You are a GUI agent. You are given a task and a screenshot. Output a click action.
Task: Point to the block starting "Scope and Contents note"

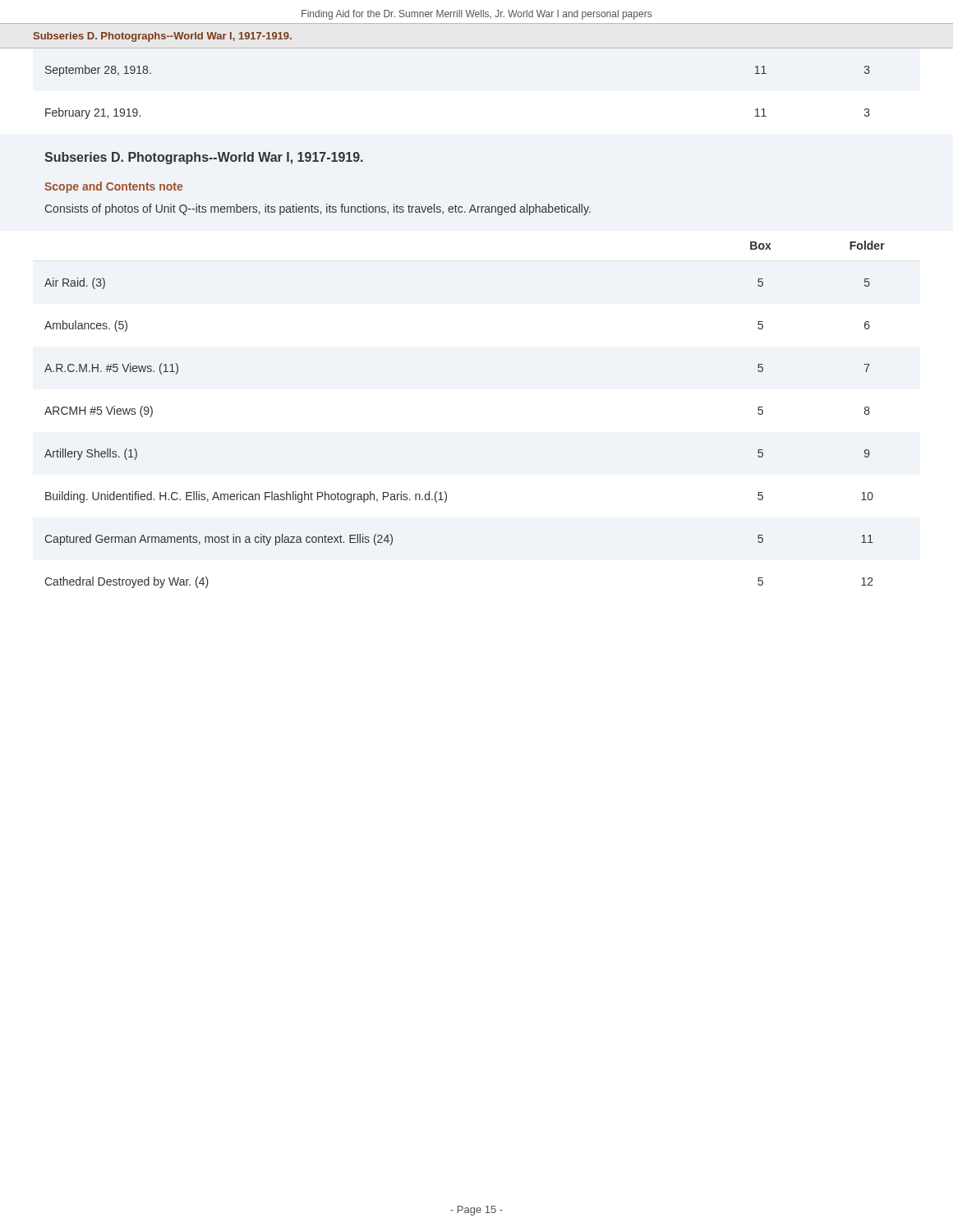114,186
